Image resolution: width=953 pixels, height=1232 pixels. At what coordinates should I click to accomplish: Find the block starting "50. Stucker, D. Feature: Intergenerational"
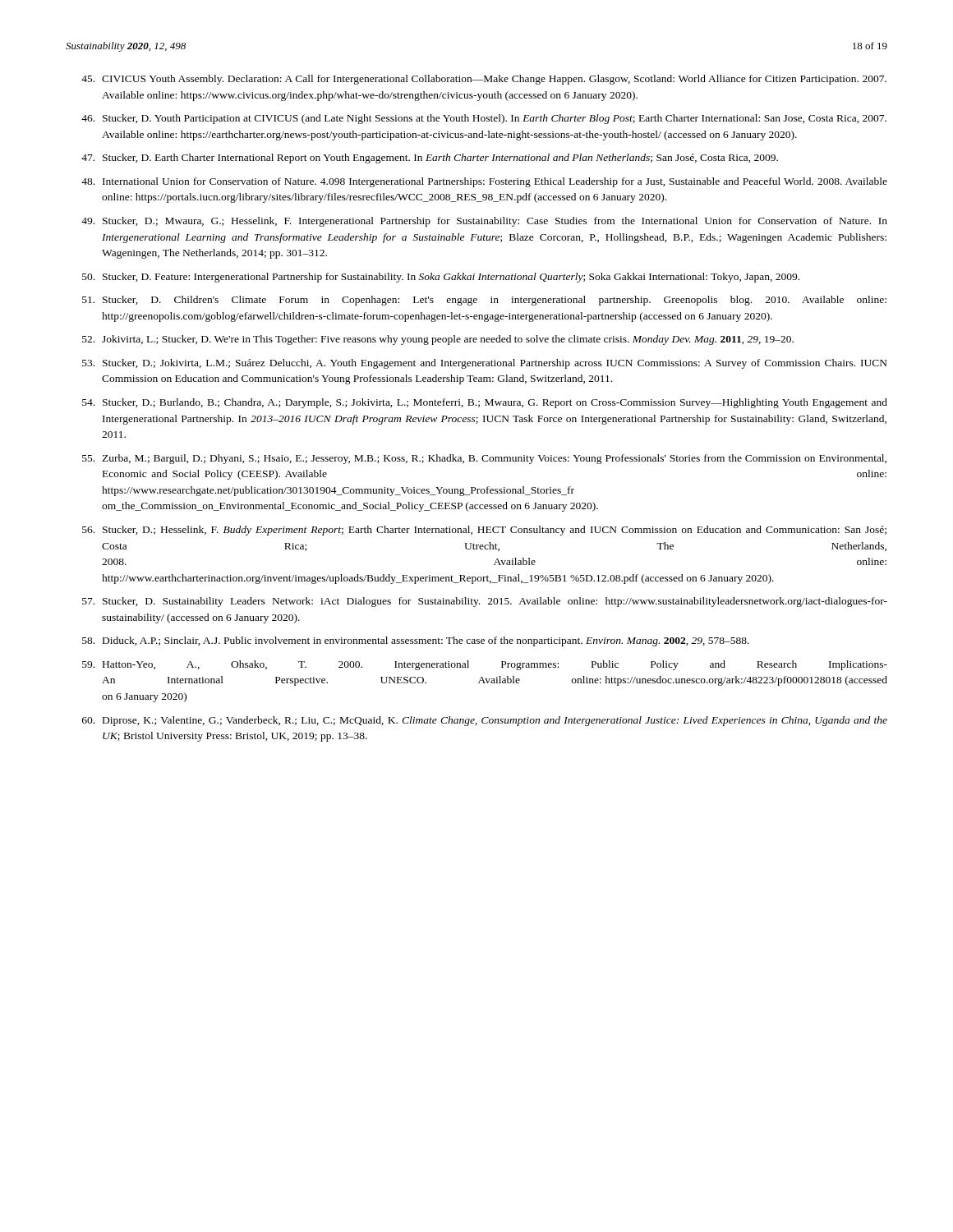pyautogui.click(x=476, y=276)
